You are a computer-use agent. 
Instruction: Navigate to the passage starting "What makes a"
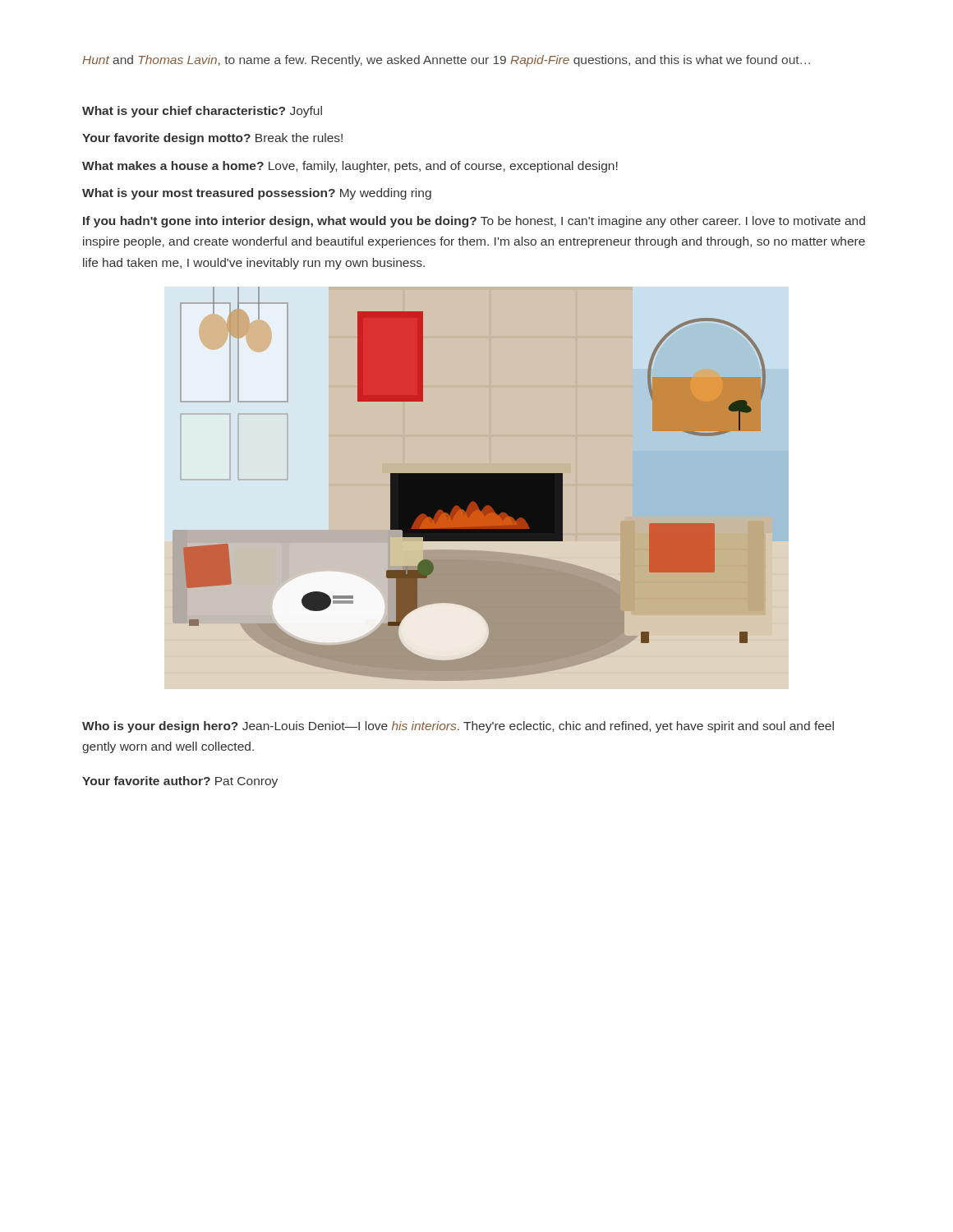click(x=350, y=165)
